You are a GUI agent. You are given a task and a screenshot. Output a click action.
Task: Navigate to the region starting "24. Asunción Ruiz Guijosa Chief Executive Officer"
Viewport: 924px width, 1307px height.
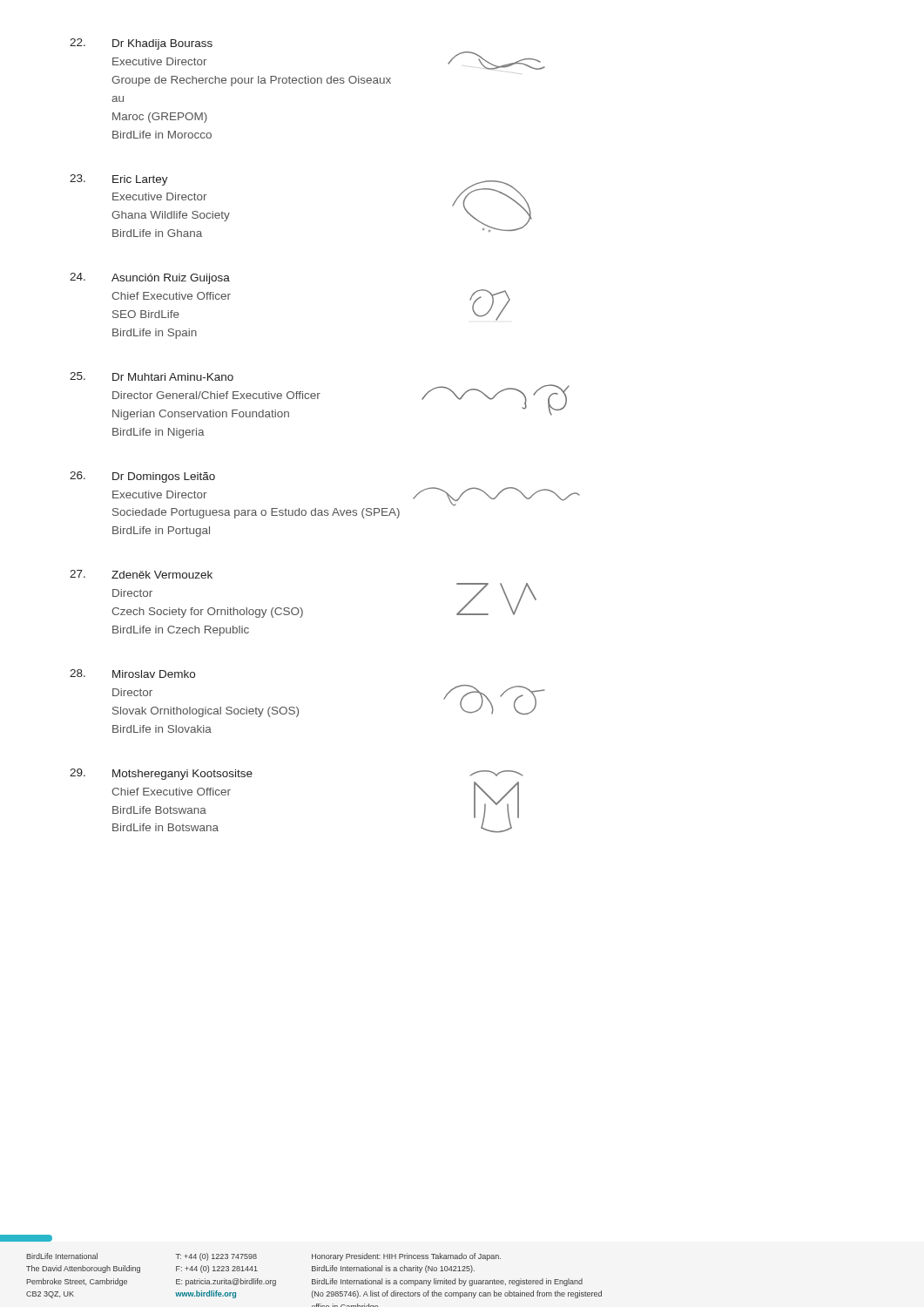(150, 278)
